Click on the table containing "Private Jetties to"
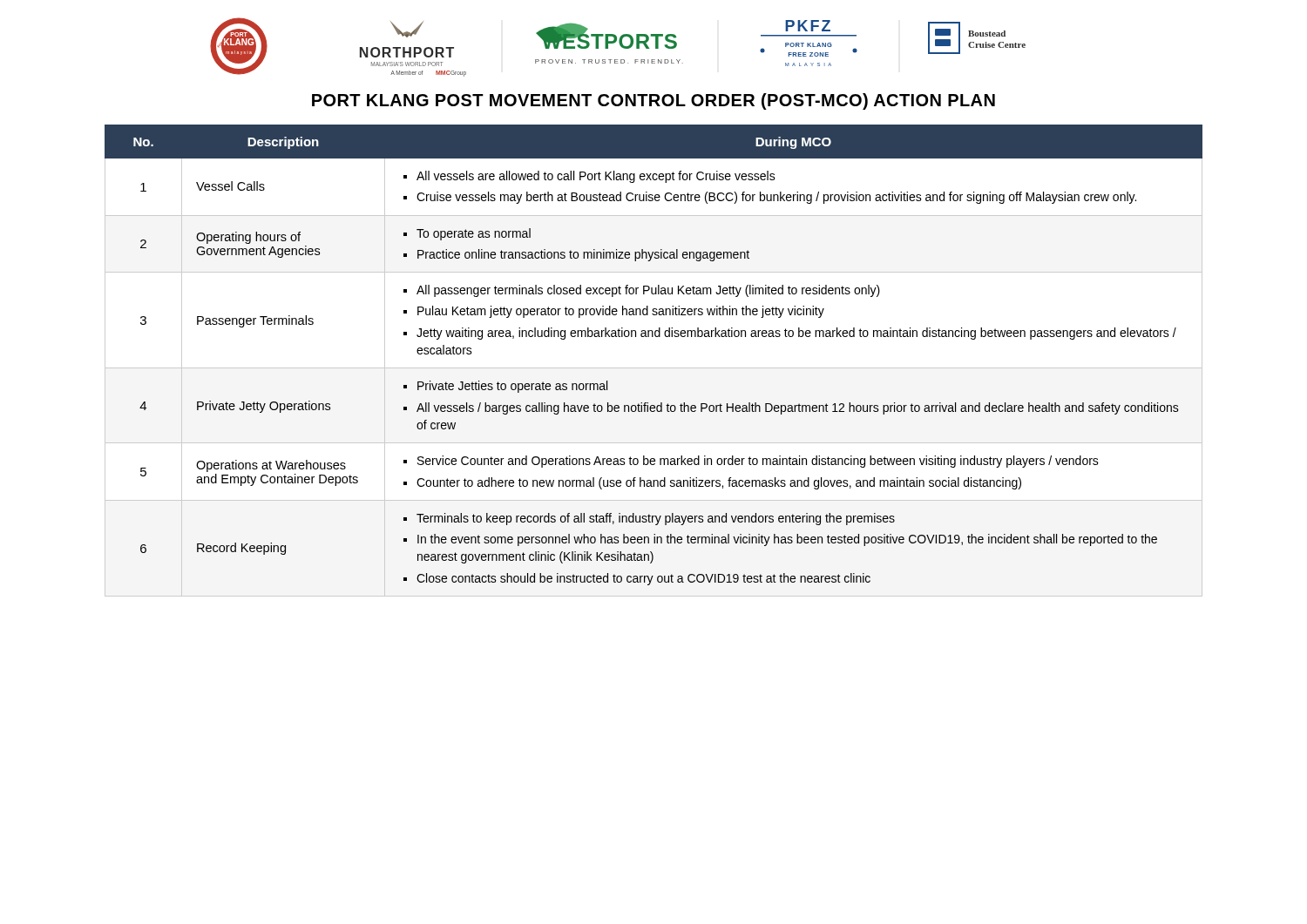The height and width of the screenshot is (924, 1307). coord(654,361)
